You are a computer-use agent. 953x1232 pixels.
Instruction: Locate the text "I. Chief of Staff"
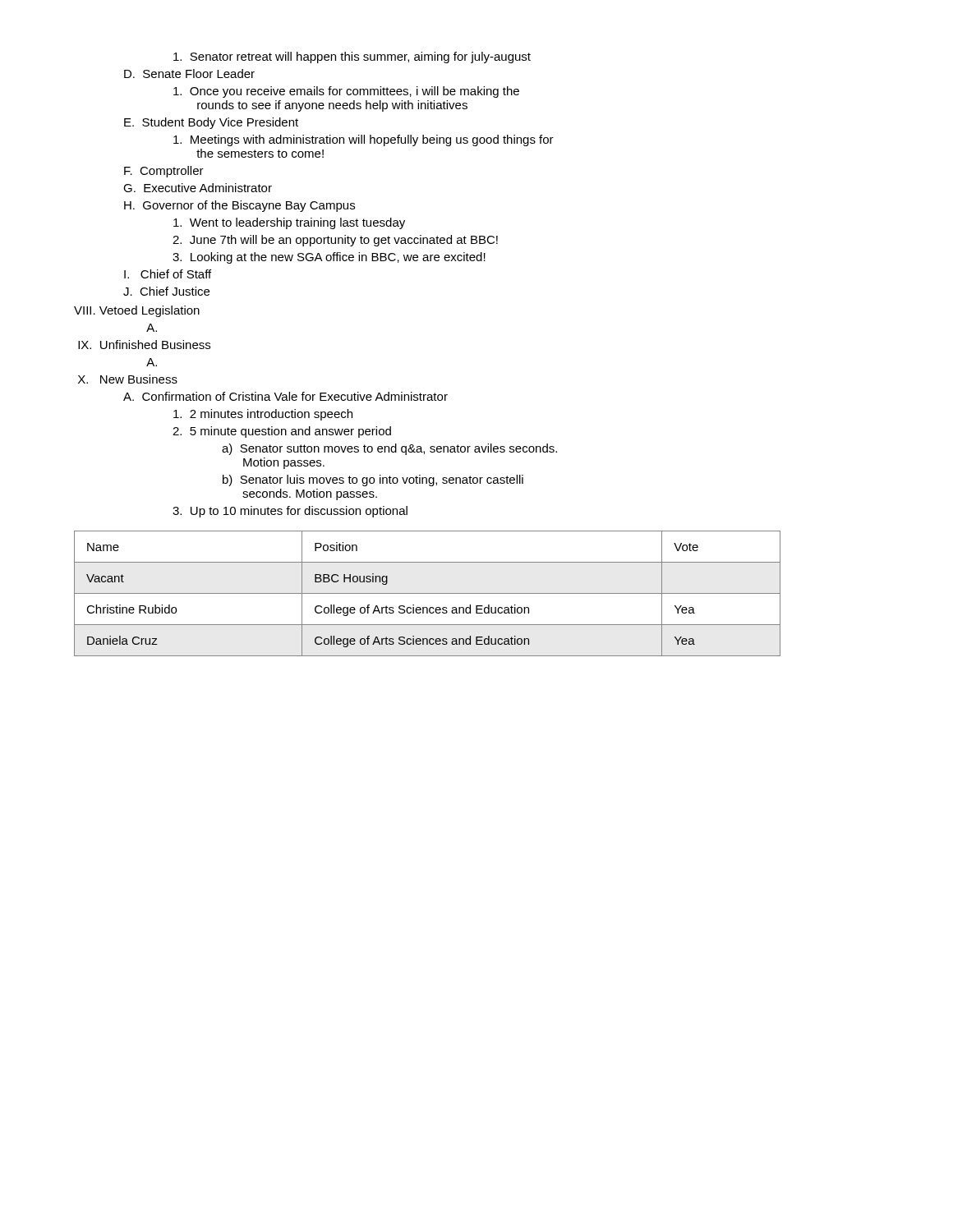167,274
